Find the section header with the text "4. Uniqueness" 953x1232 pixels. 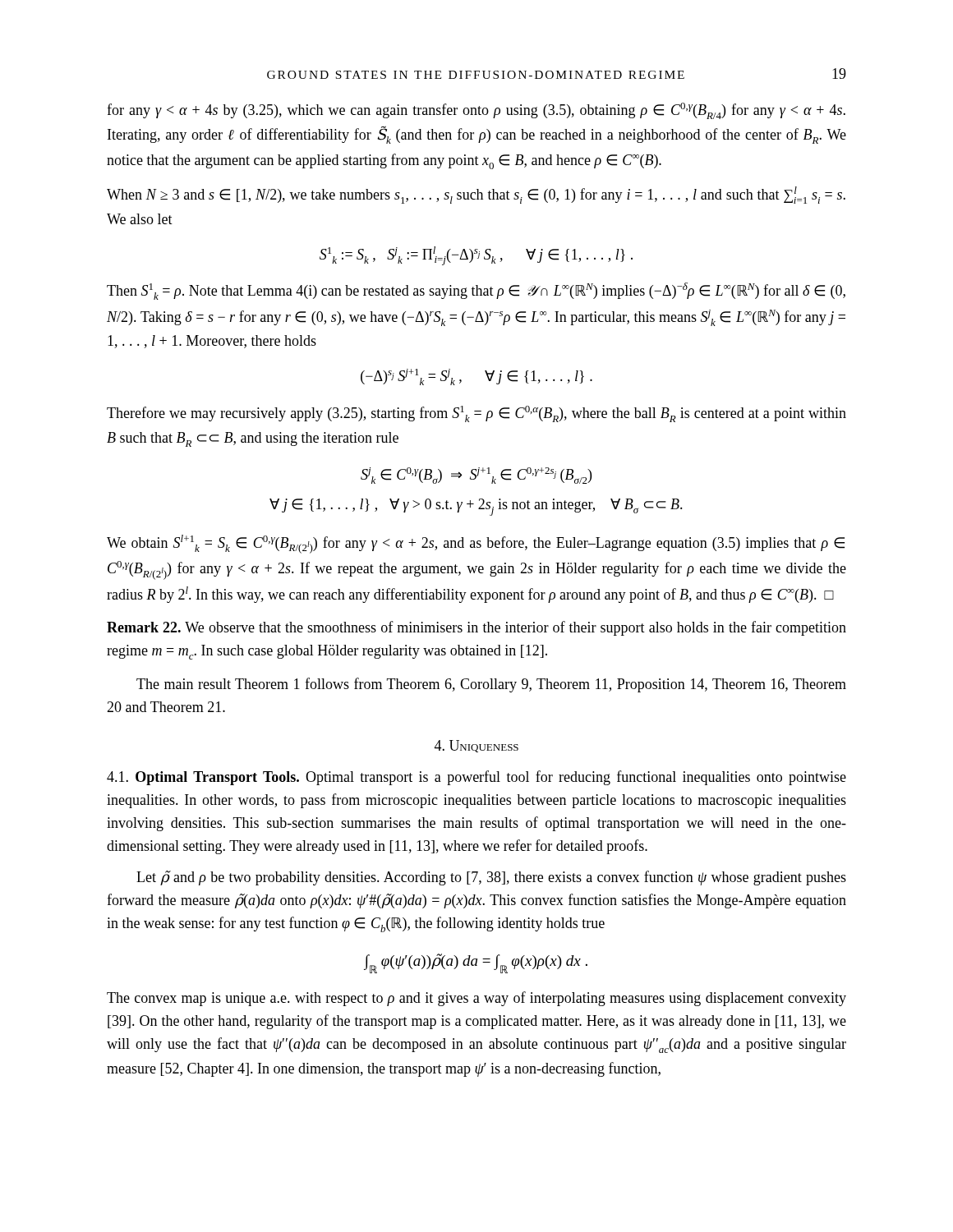[x=476, y=746]
